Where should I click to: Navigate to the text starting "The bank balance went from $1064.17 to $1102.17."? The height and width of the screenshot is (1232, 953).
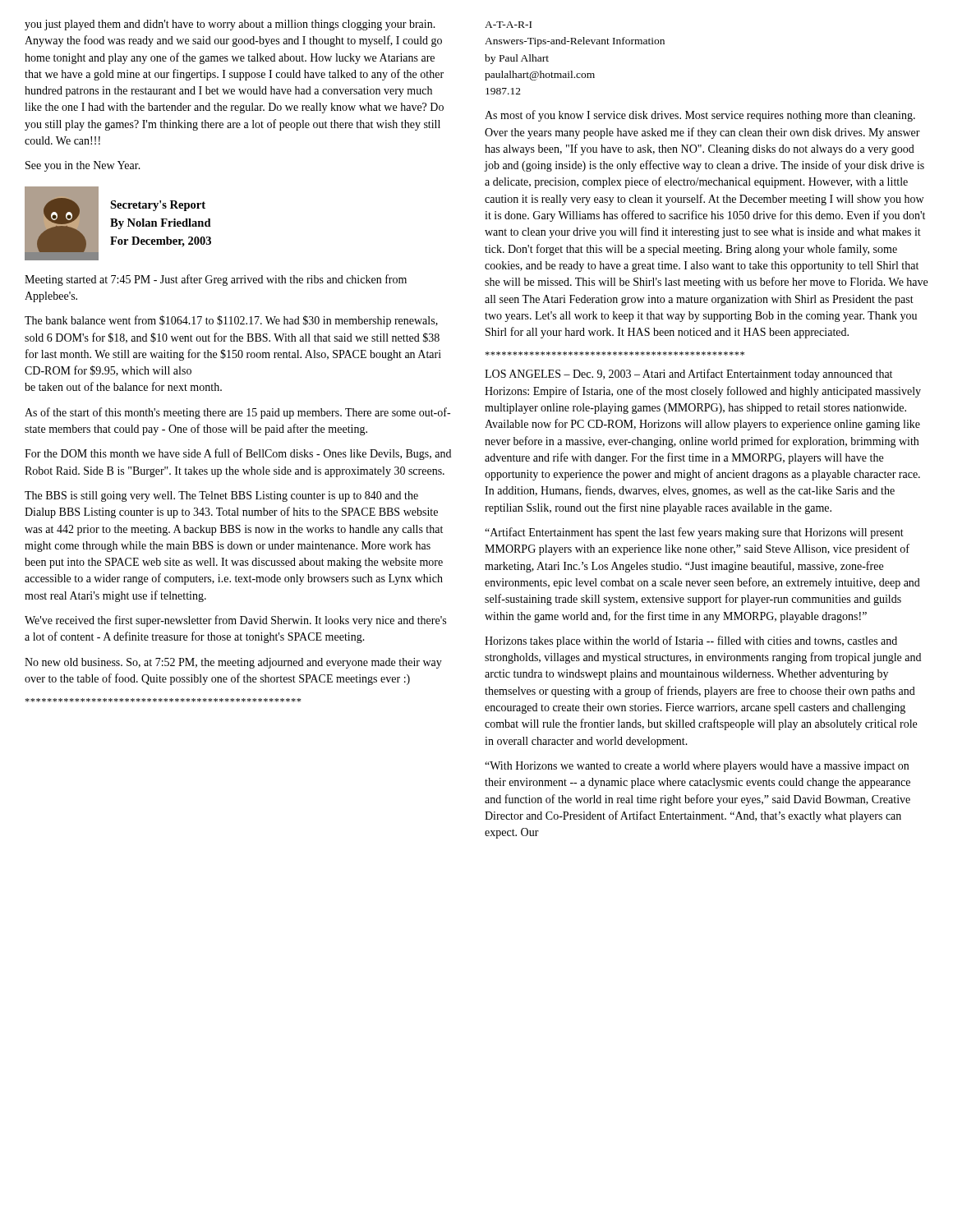tap(233, 354)
